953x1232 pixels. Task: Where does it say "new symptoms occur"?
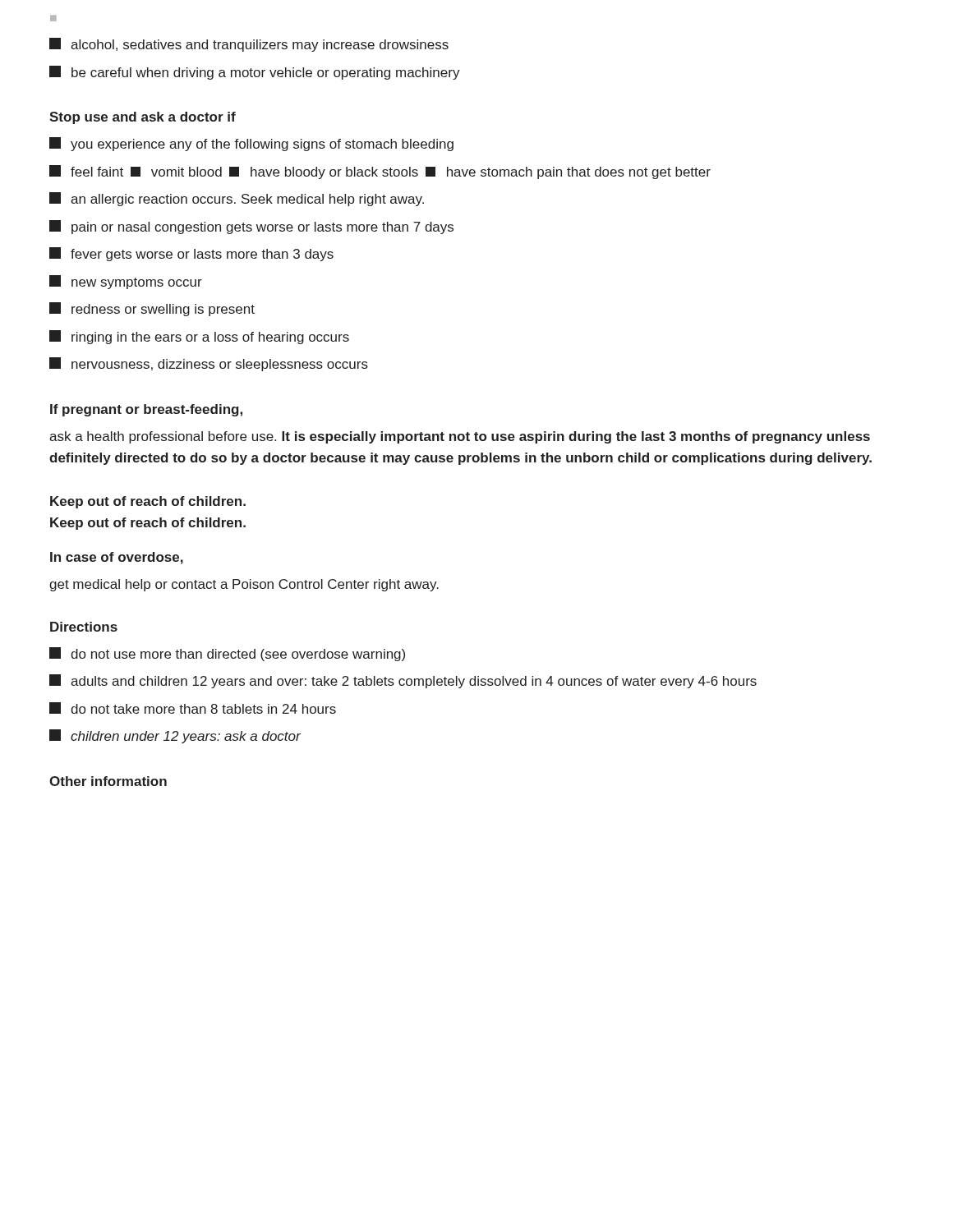coord(126,282)
